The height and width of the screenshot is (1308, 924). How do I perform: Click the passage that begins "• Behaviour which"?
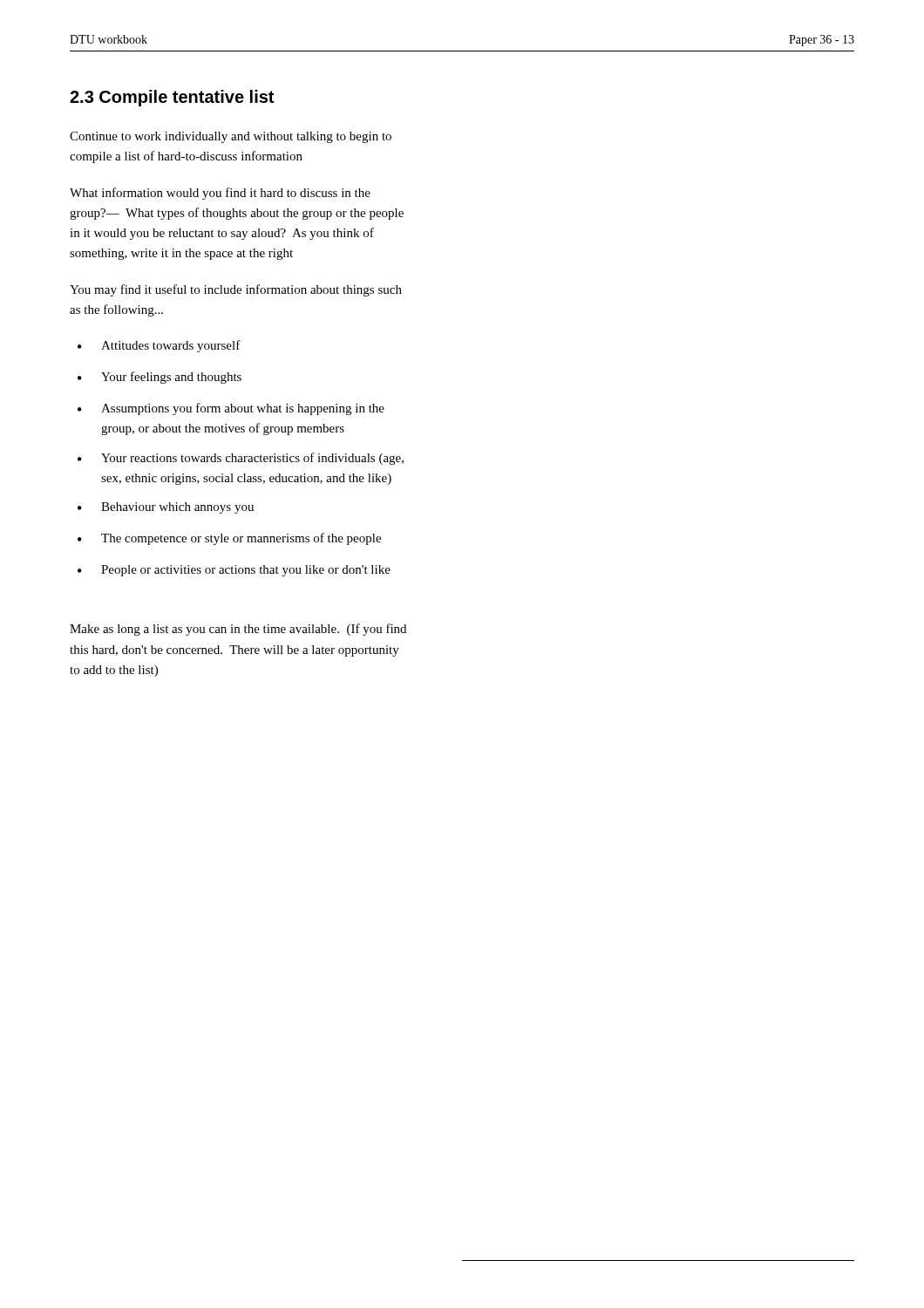(243, 509)
